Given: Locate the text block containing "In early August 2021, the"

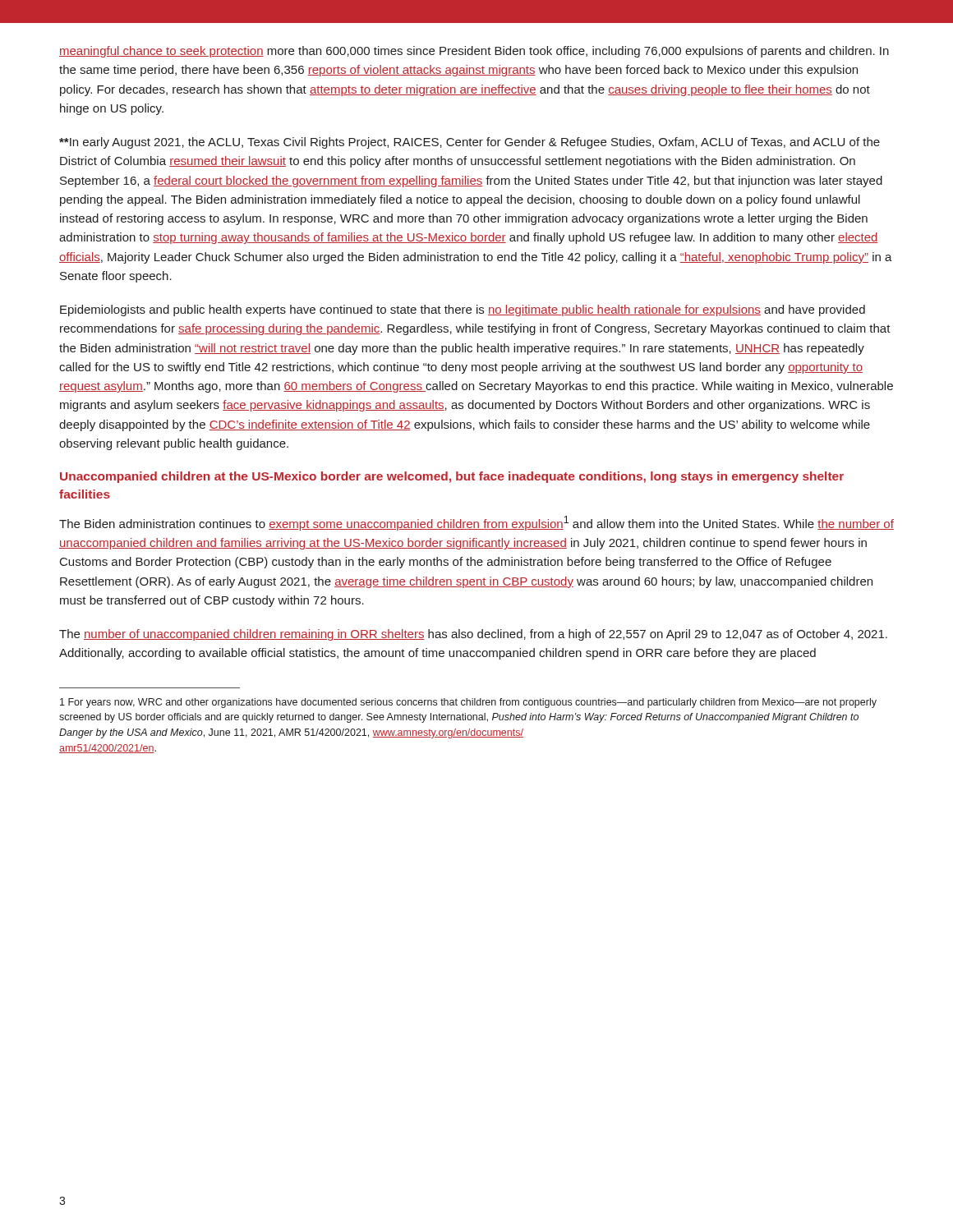Looking at the screenshot, I should click(475, 209).
